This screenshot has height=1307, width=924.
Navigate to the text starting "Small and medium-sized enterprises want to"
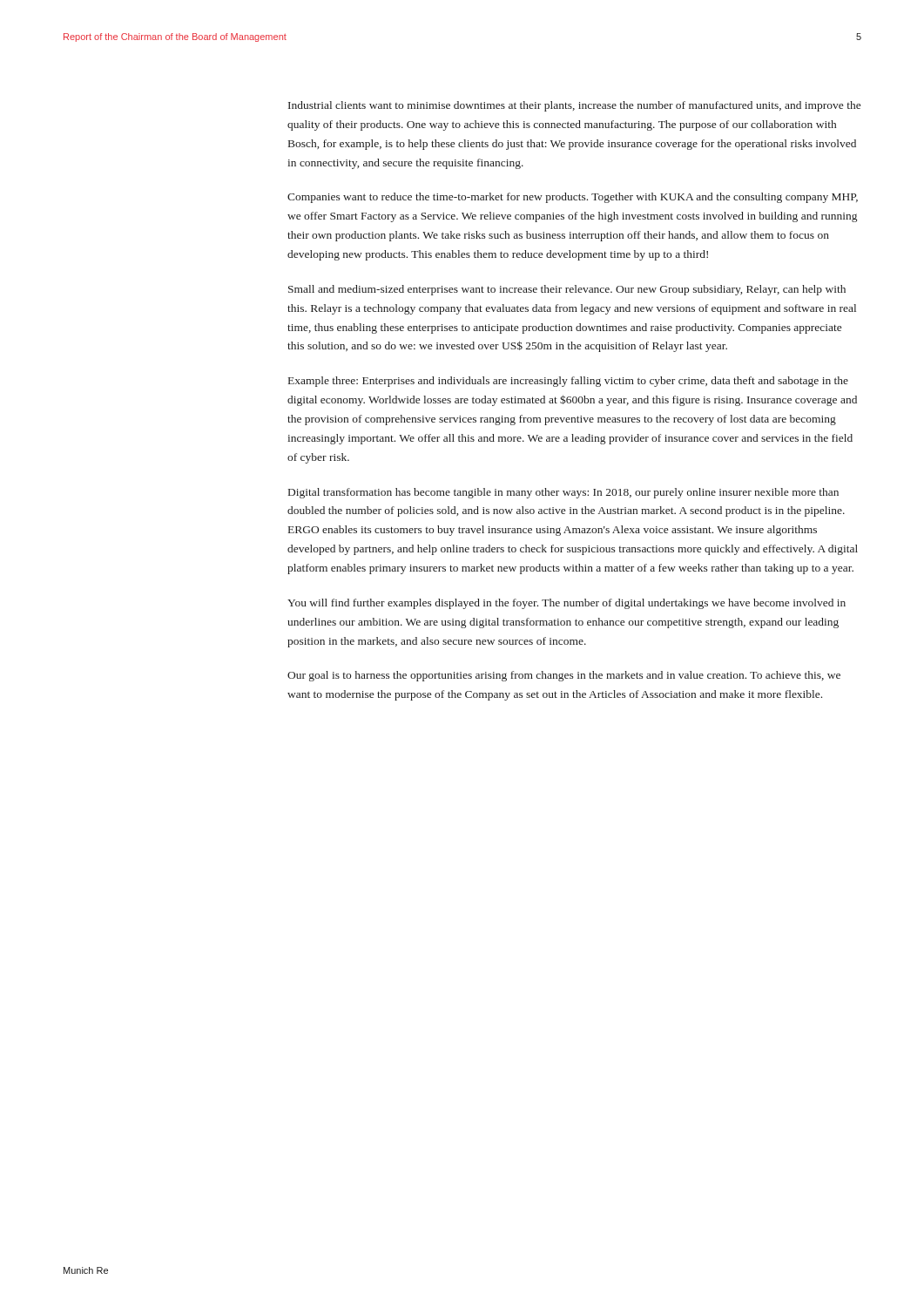tap(572, 317)
